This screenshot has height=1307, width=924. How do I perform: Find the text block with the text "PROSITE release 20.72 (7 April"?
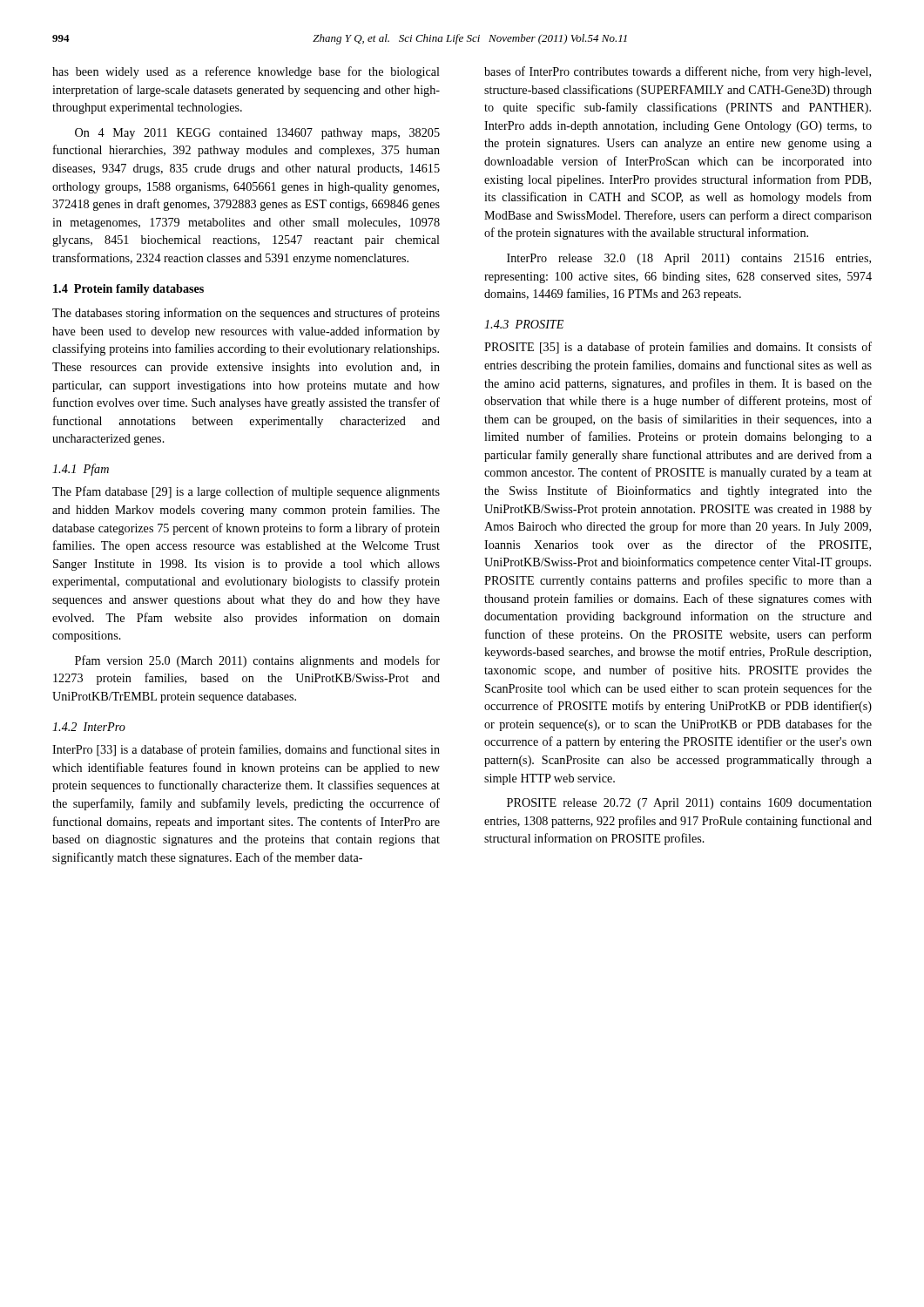pyautogui.click(x=678, y=821)
